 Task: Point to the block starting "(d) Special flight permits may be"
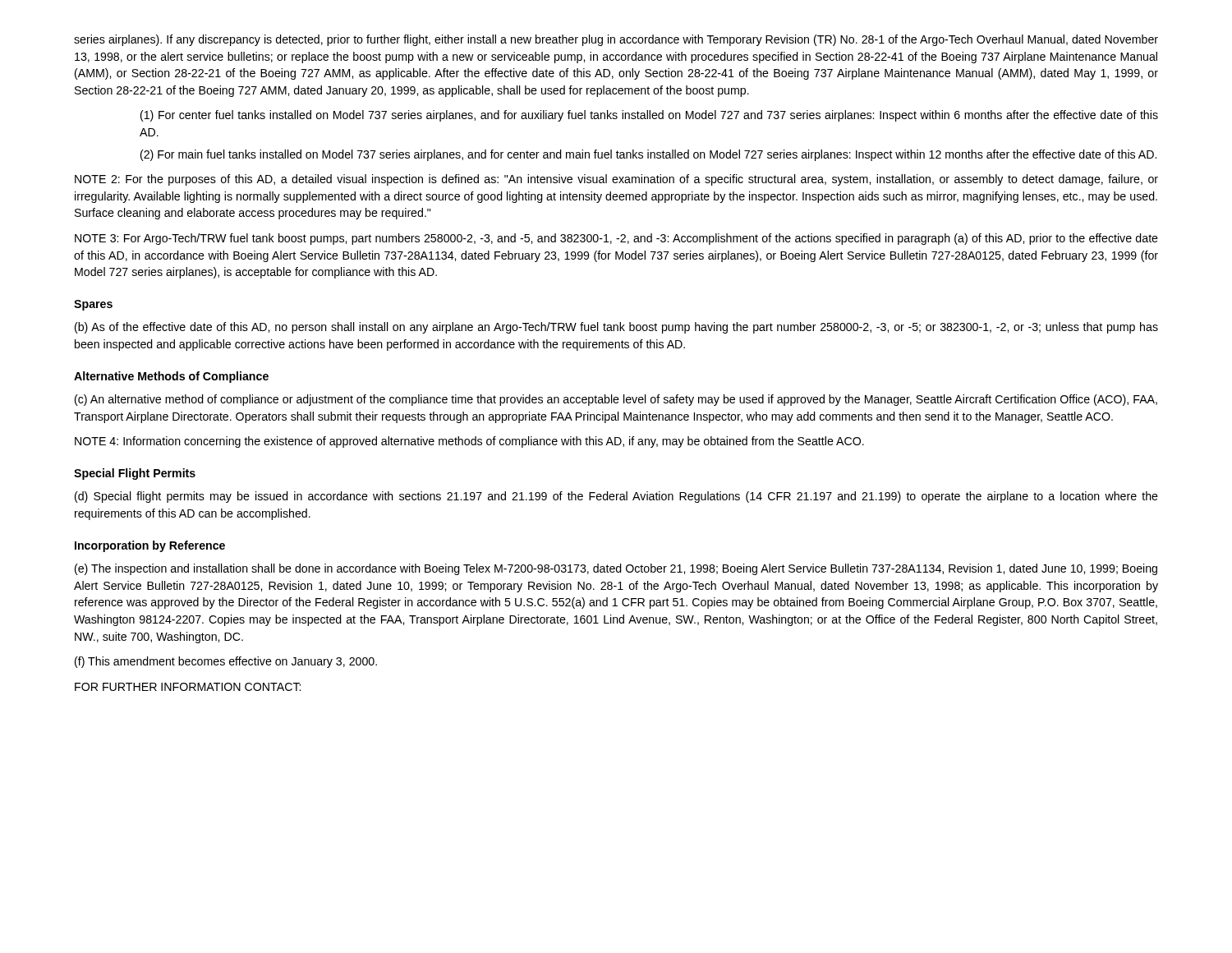[616, 505]
